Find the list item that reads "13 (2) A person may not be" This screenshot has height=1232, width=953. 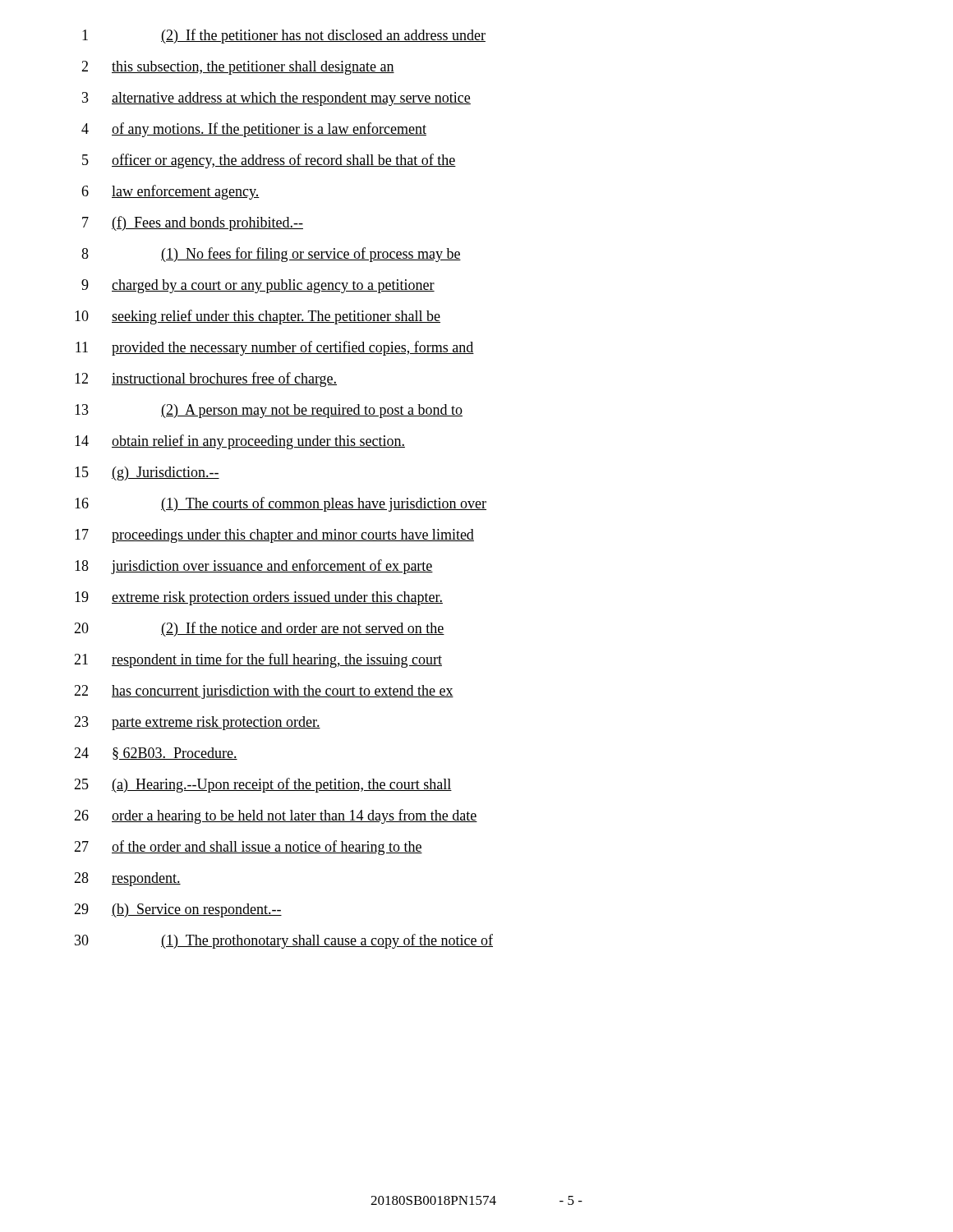(269, 411)
